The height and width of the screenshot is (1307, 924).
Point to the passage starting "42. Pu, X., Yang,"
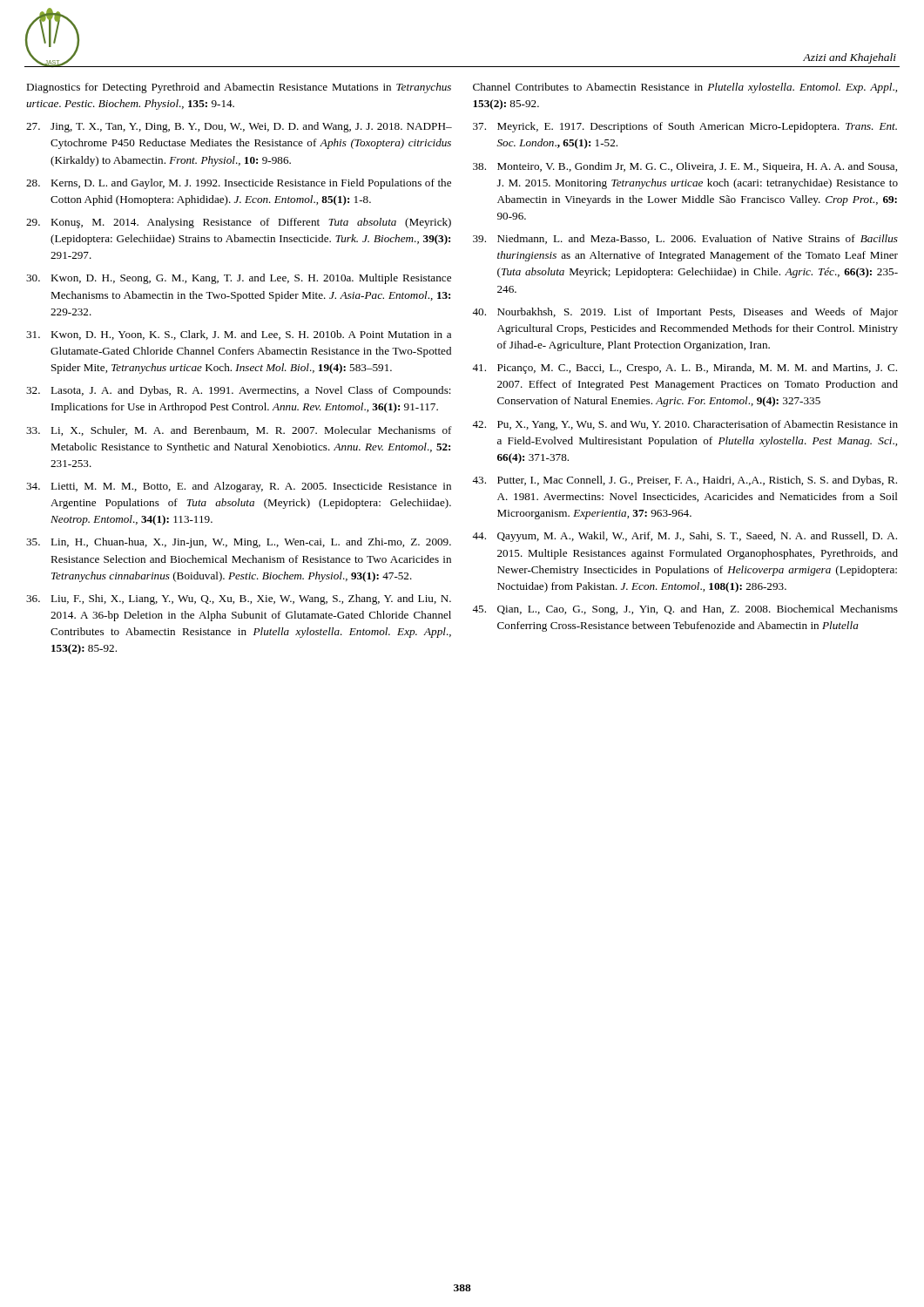coord(685,440)
